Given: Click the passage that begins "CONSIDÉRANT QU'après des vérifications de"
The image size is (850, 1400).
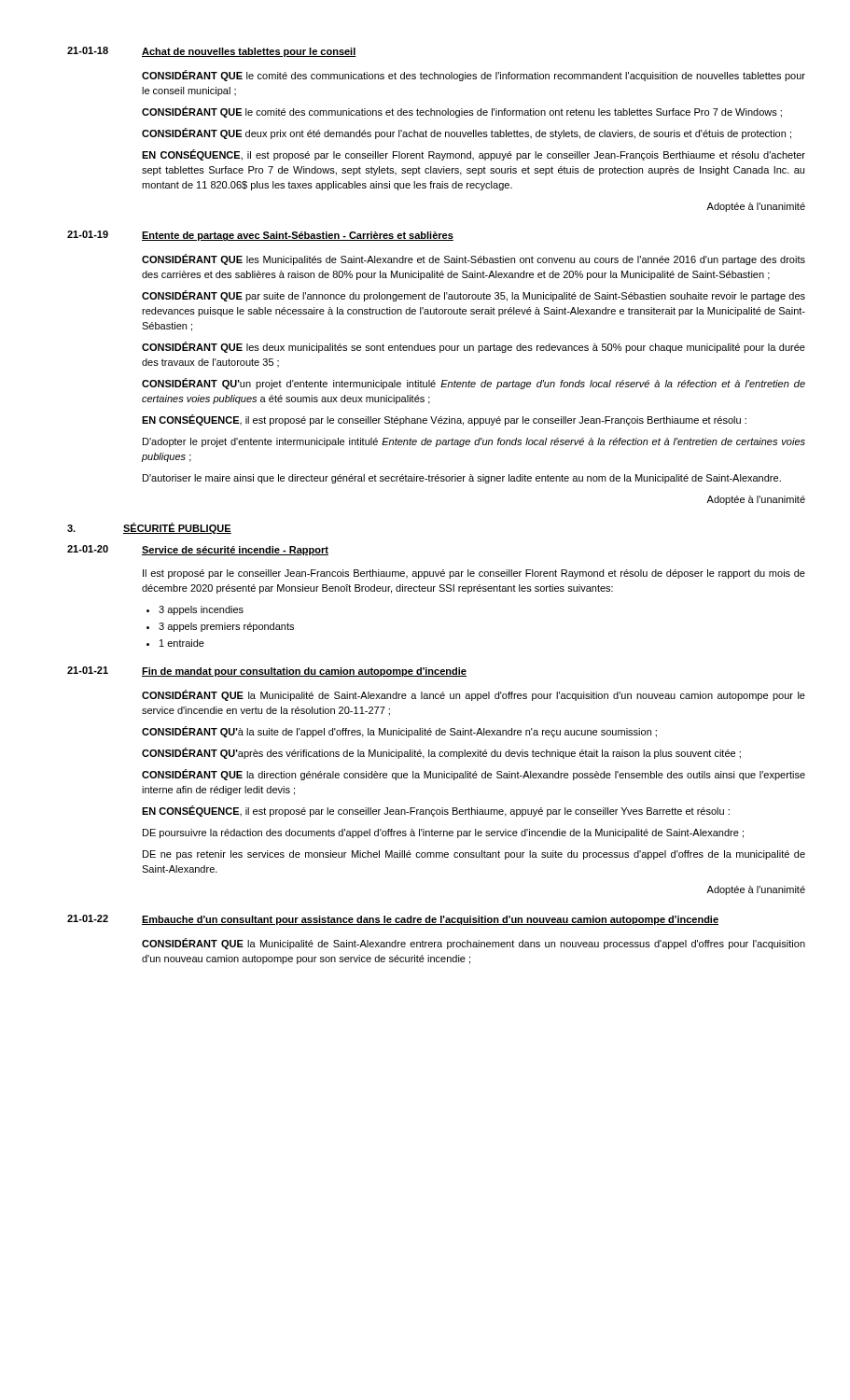Looking at the screenshot, I should click(x=442, y=753).
